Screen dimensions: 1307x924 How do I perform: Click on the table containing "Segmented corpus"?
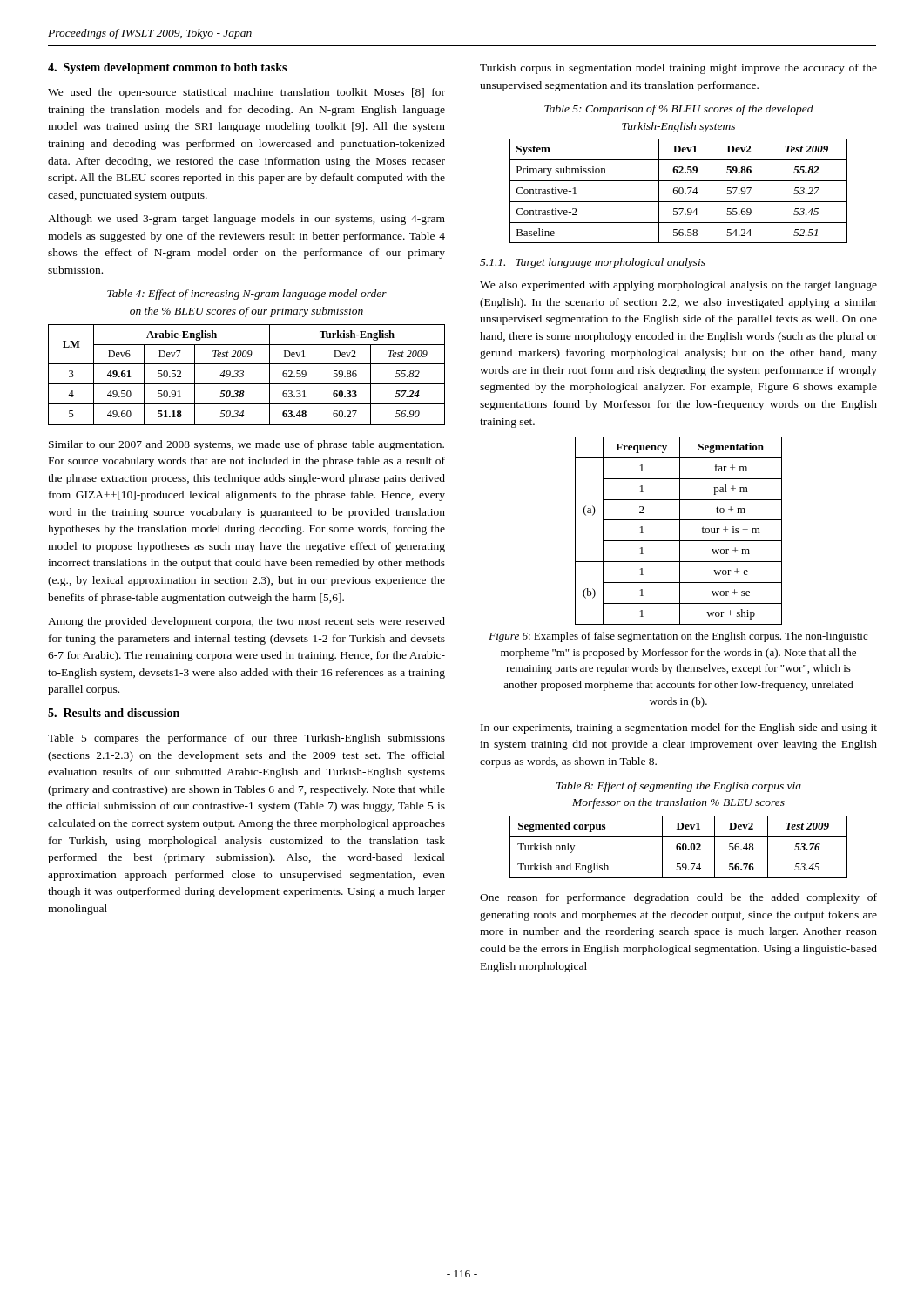(x=678, y=847)
